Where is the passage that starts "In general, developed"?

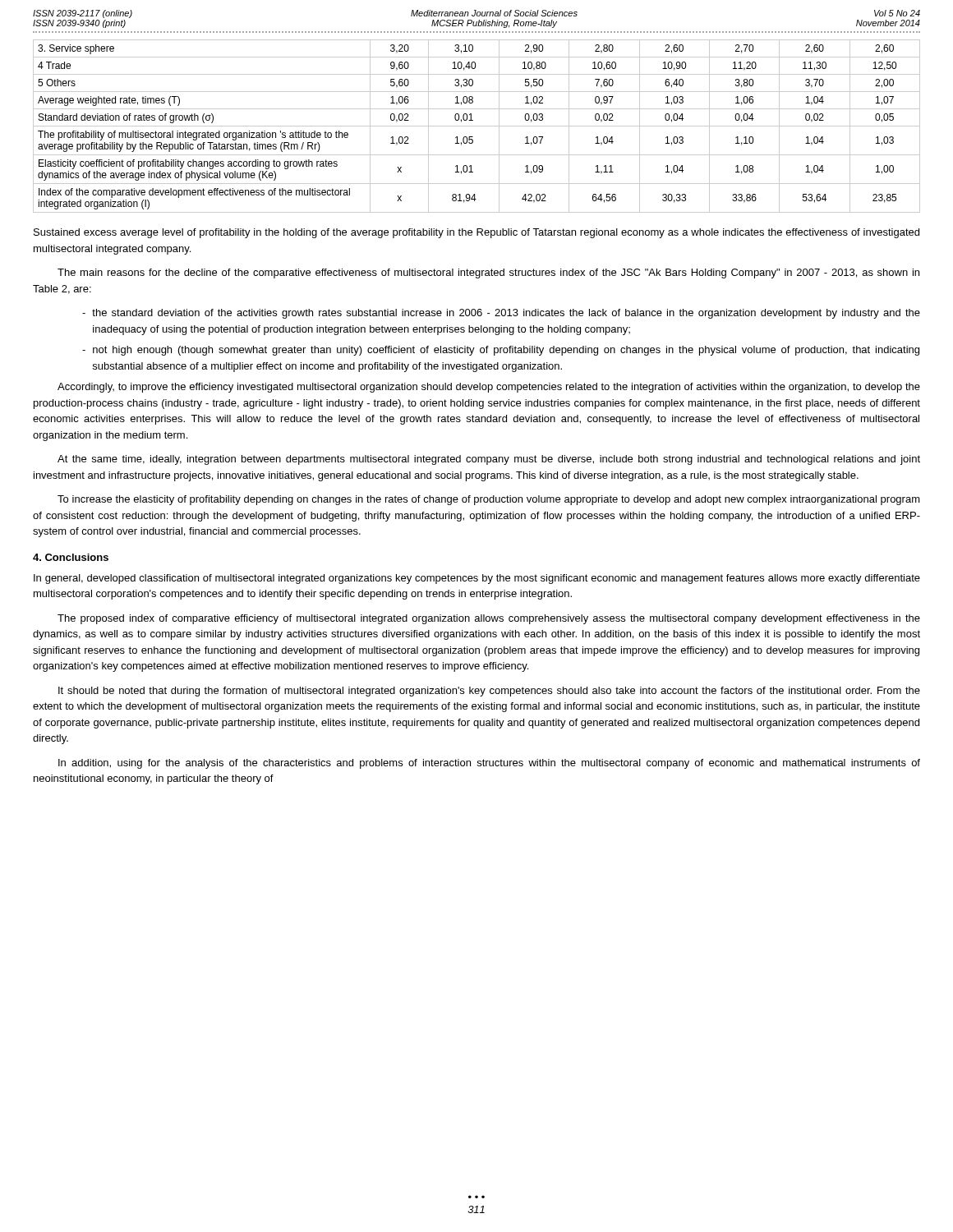(x=476, y=585)
